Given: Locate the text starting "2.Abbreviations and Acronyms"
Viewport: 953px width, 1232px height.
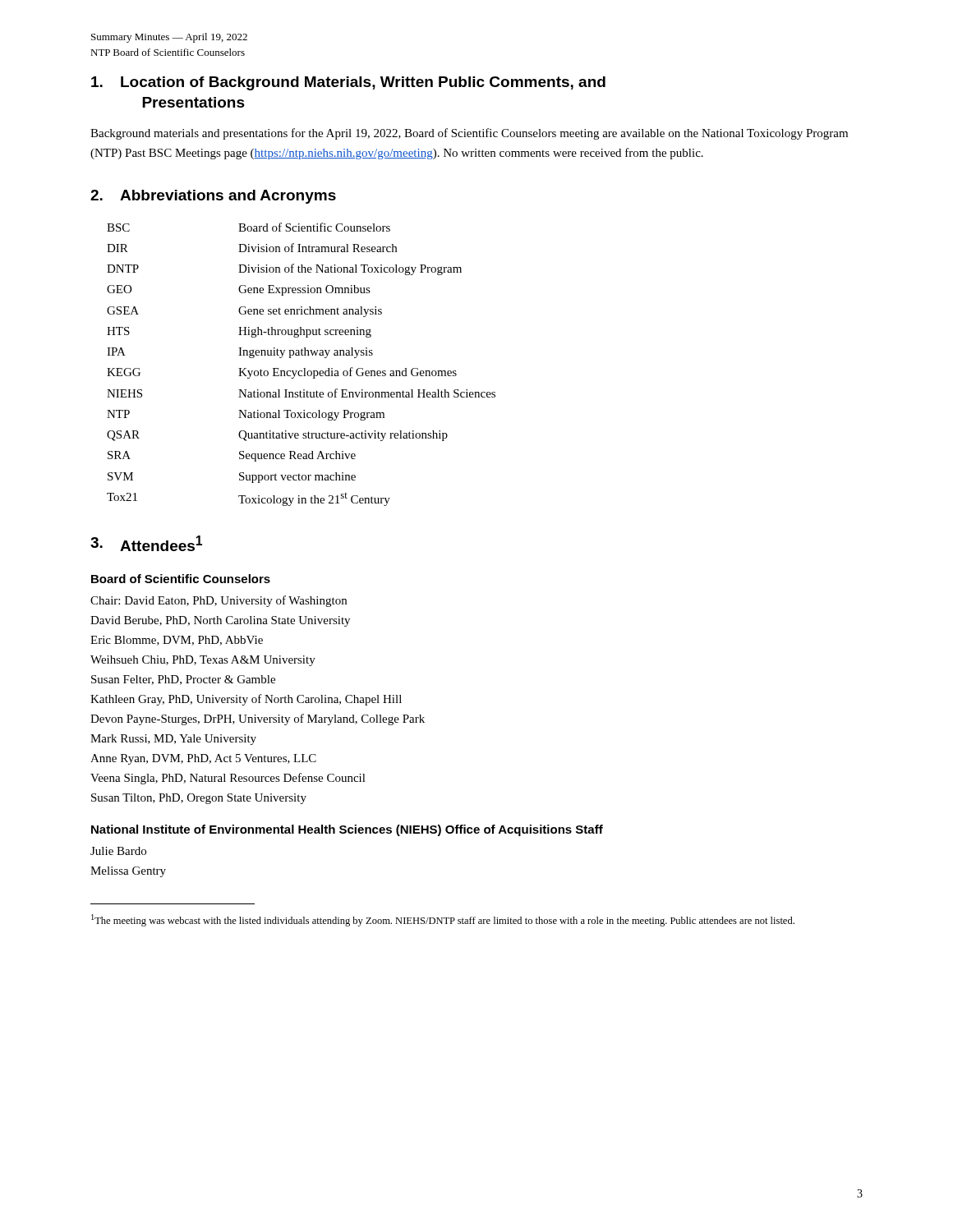Looking at the screenshot, I should pos(213,197).
